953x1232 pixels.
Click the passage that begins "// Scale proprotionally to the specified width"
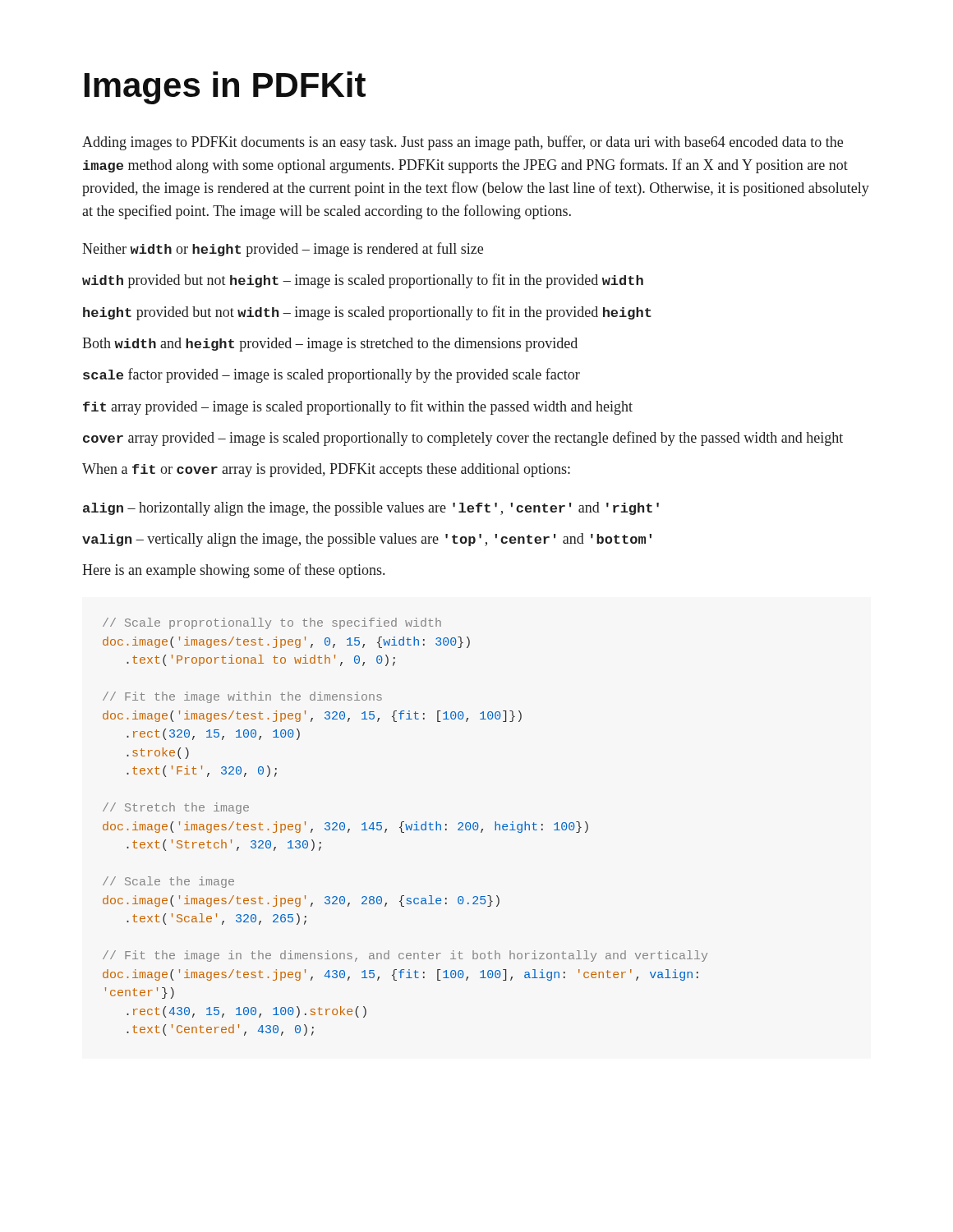[x=476, y=828]
